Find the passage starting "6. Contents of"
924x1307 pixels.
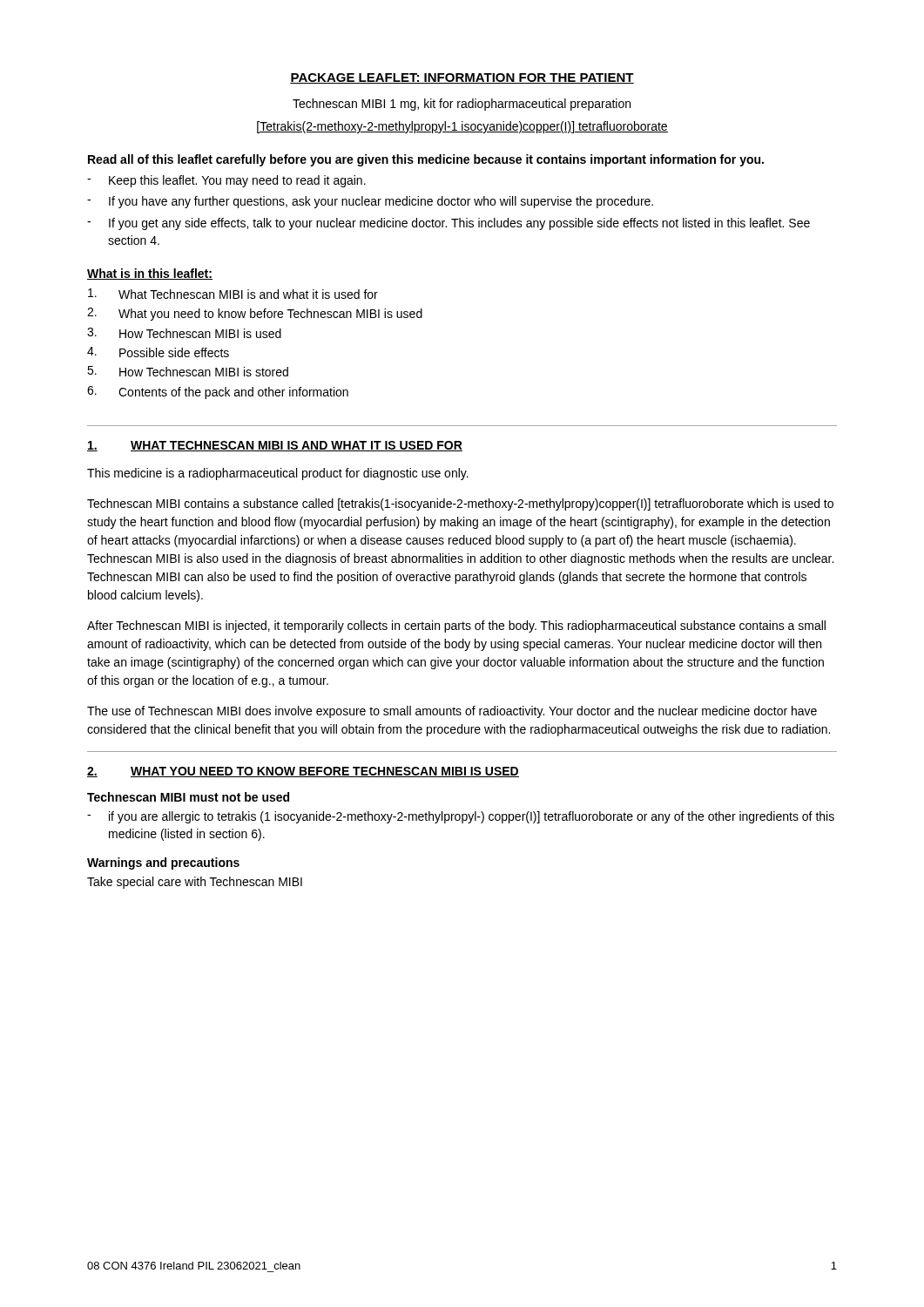coord(218,393)
